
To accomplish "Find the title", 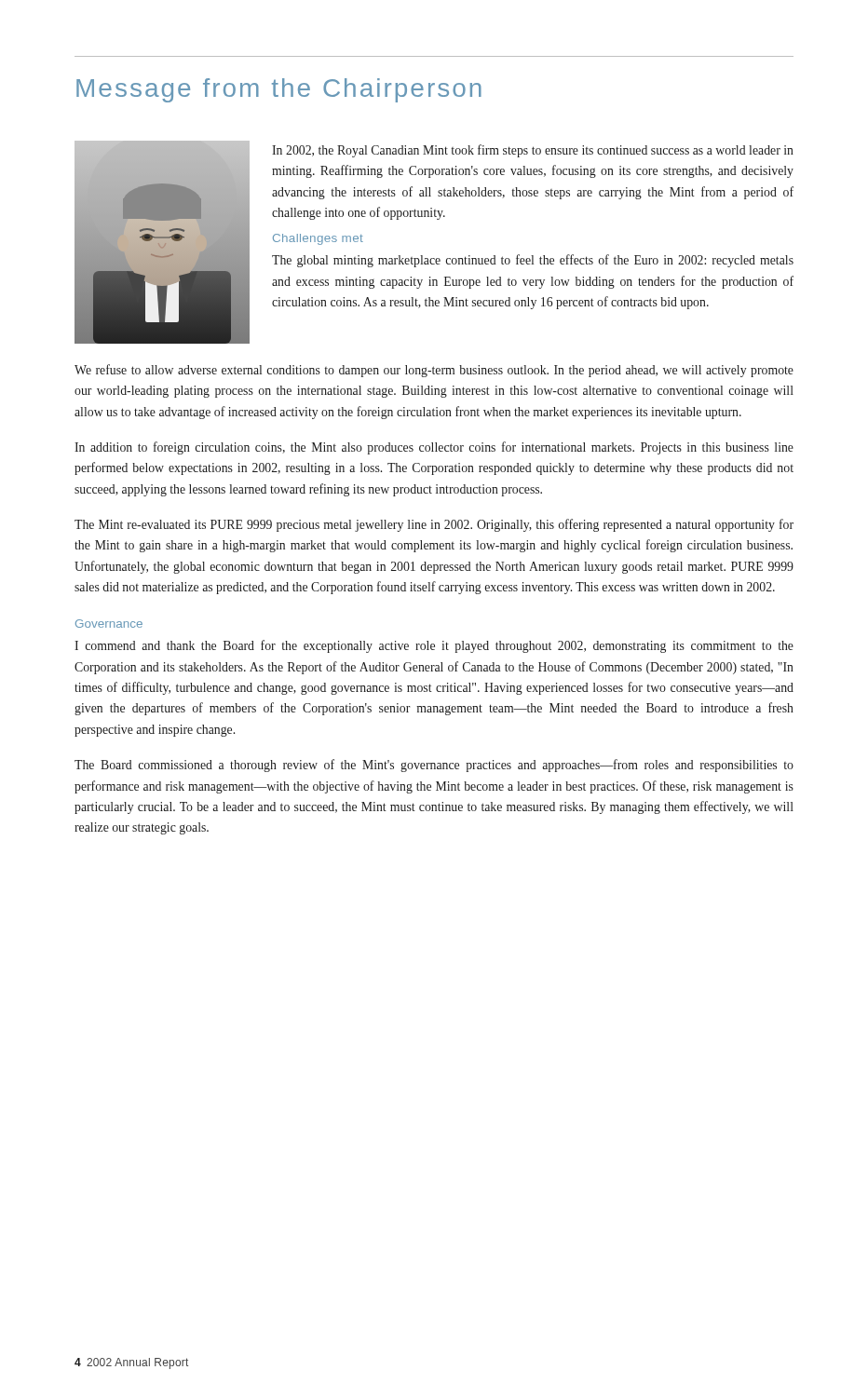I will click(434, 88).
